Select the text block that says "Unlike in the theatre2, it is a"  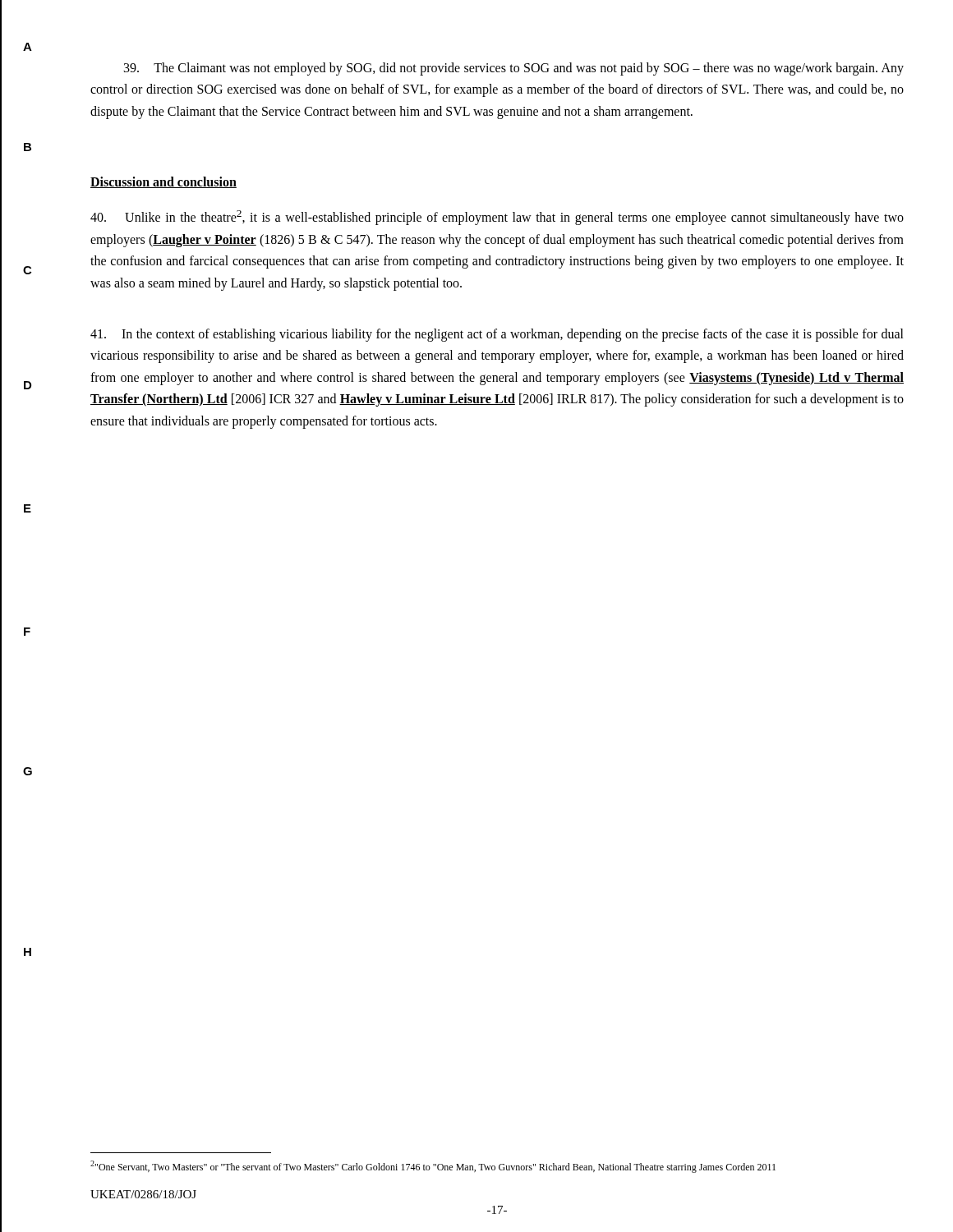tap(497, 249)
